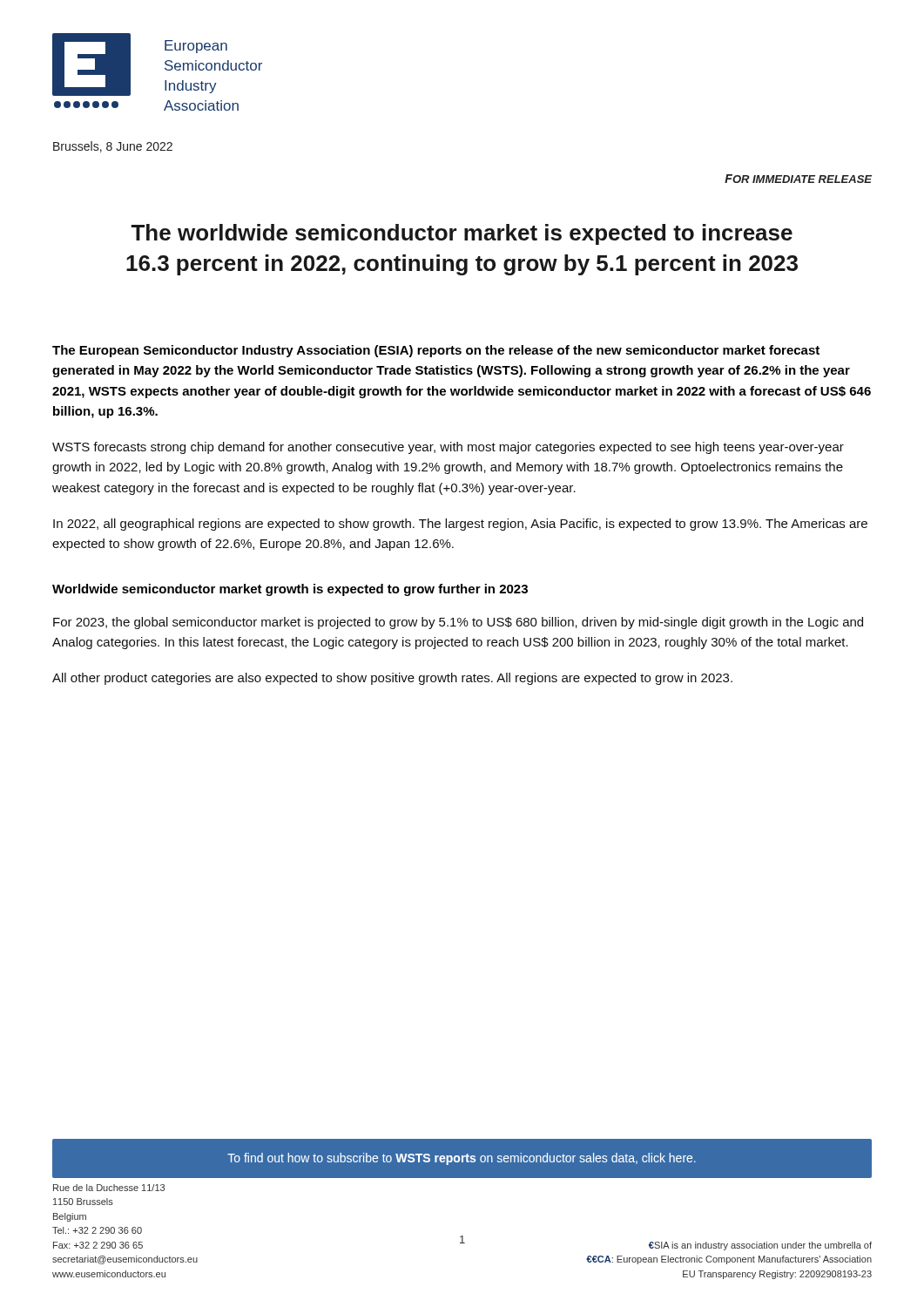Navigate to the passage starting "The European Semiconductor Industry Association (ESIA)"
The width and height of the screenshot is (924, 1307).
click(462, 380)
